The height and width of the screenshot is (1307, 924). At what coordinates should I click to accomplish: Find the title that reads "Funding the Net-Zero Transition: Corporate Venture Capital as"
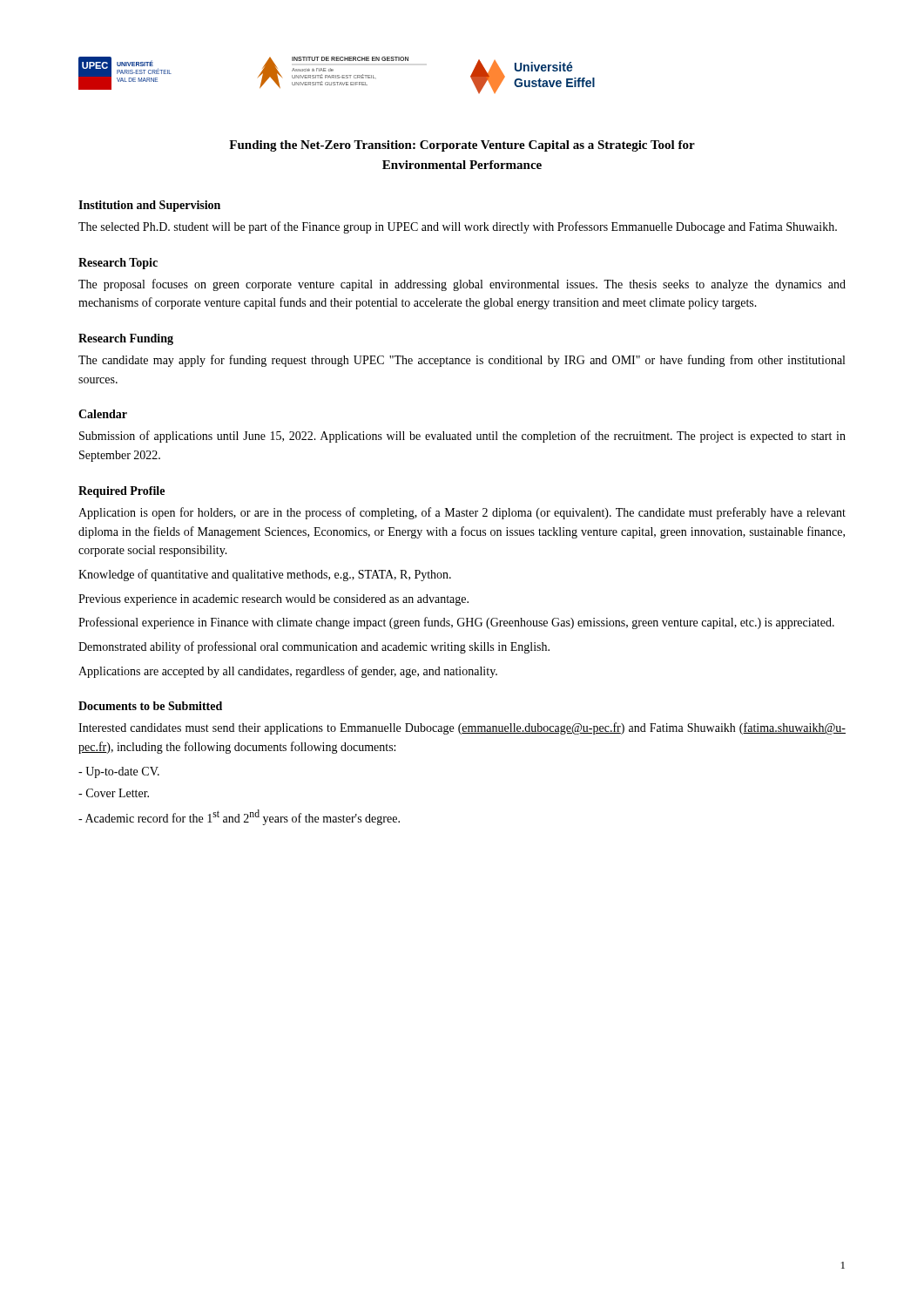point(462,154)
